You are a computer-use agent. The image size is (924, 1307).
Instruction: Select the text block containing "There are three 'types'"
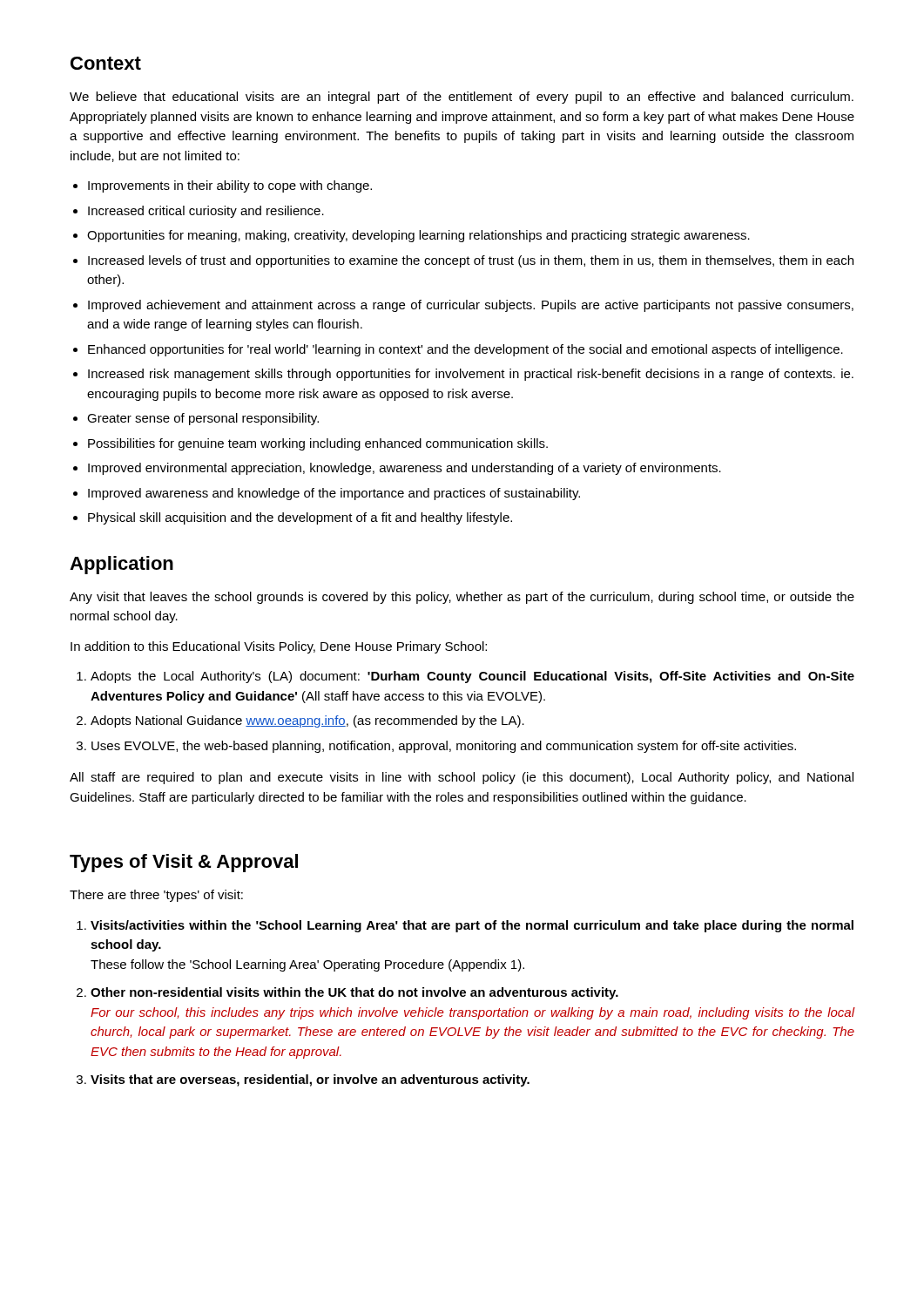point(156,896)
